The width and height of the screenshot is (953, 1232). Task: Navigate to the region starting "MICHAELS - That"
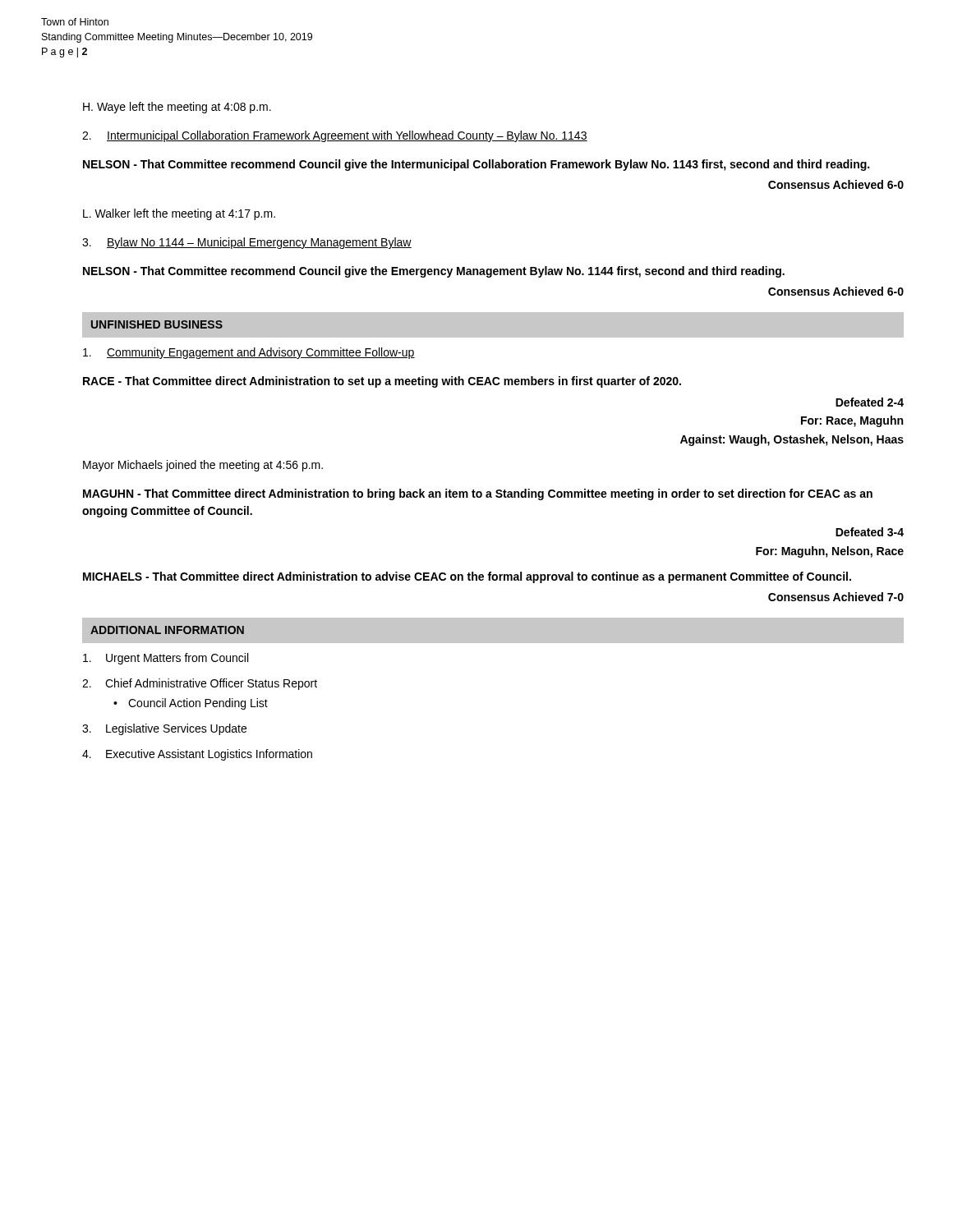[x=467, y=577]
